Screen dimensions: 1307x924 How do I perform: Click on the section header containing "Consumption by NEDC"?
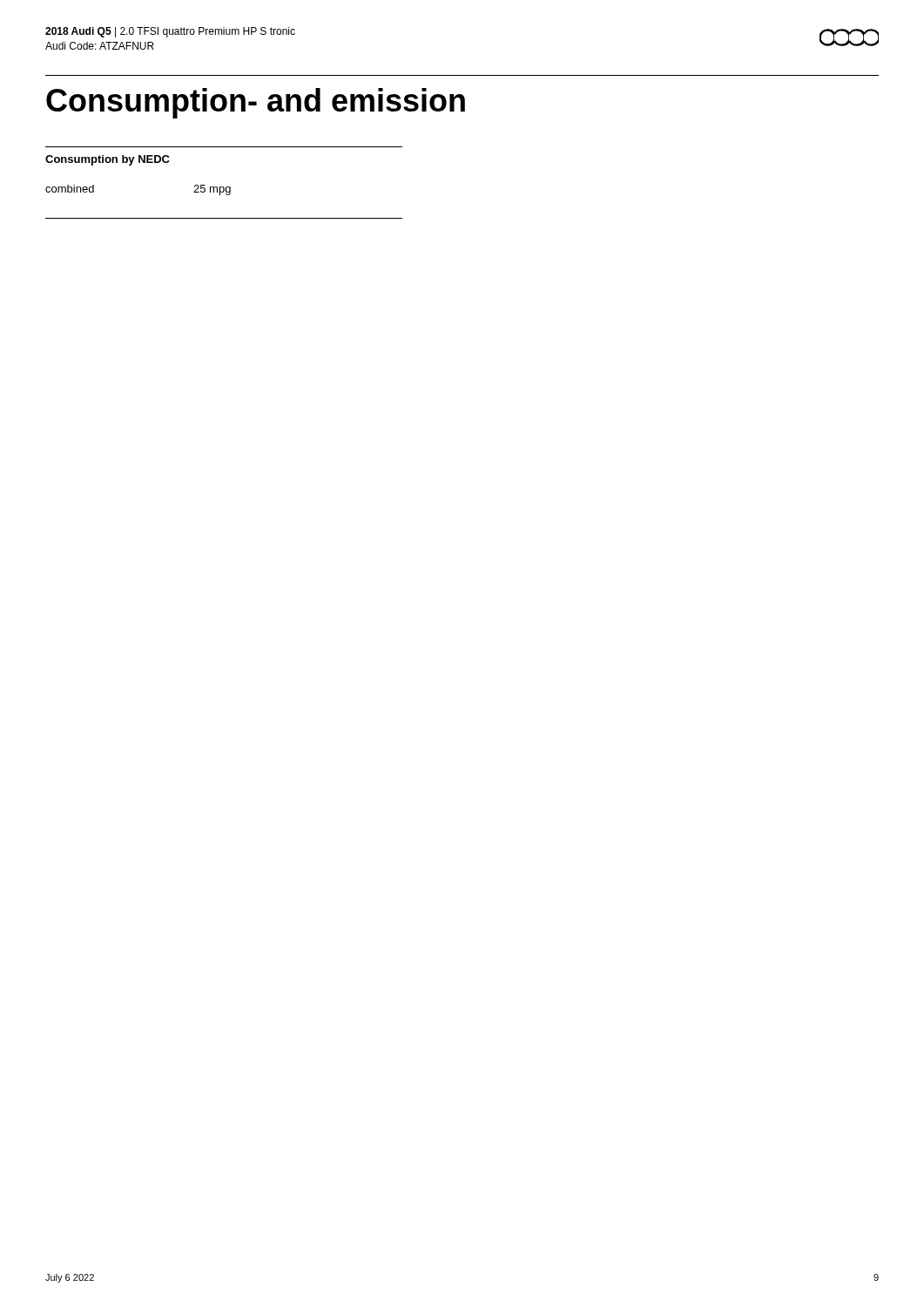point(108,159)
